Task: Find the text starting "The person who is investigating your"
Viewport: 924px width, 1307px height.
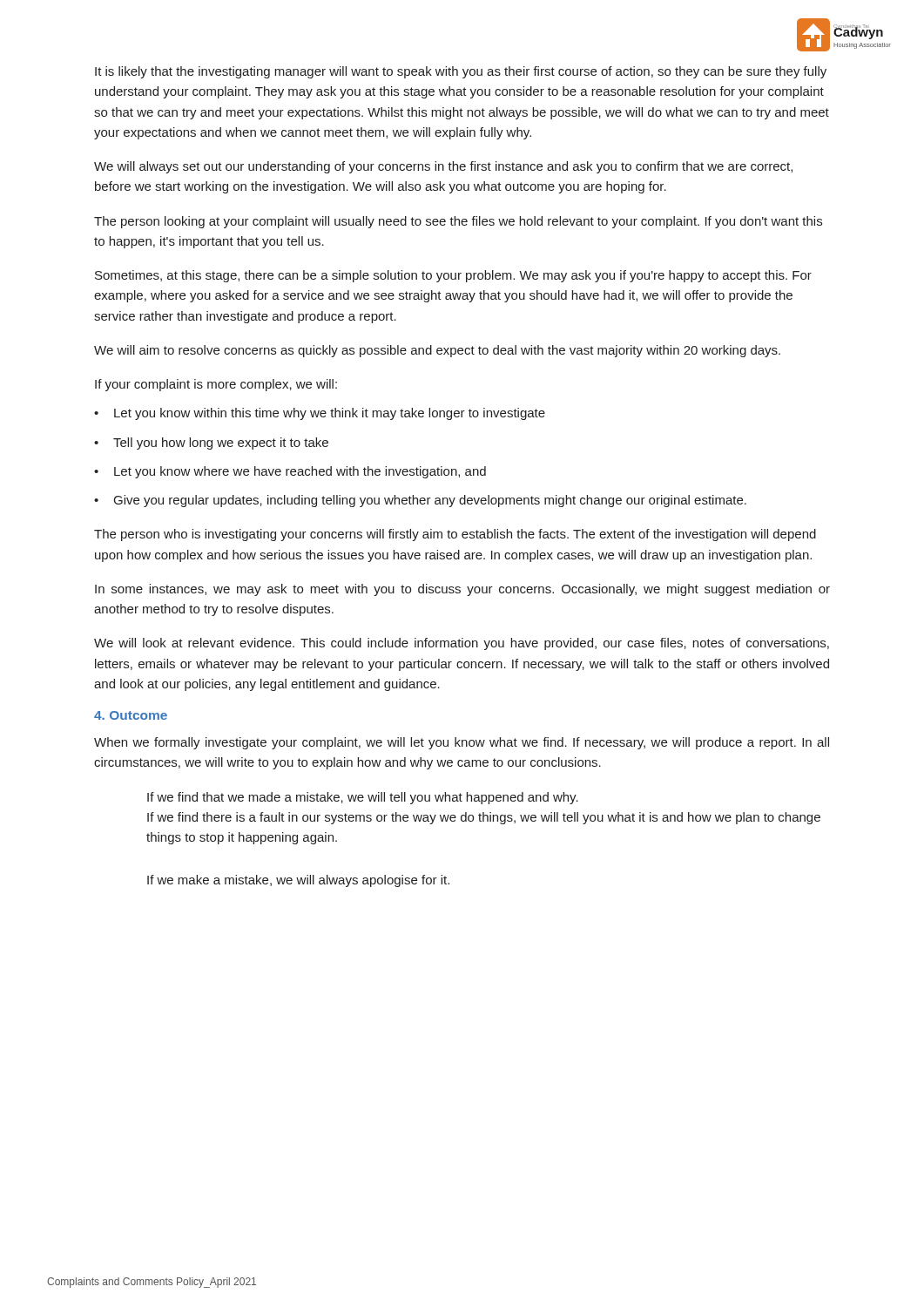Action: tap(455, 544)
